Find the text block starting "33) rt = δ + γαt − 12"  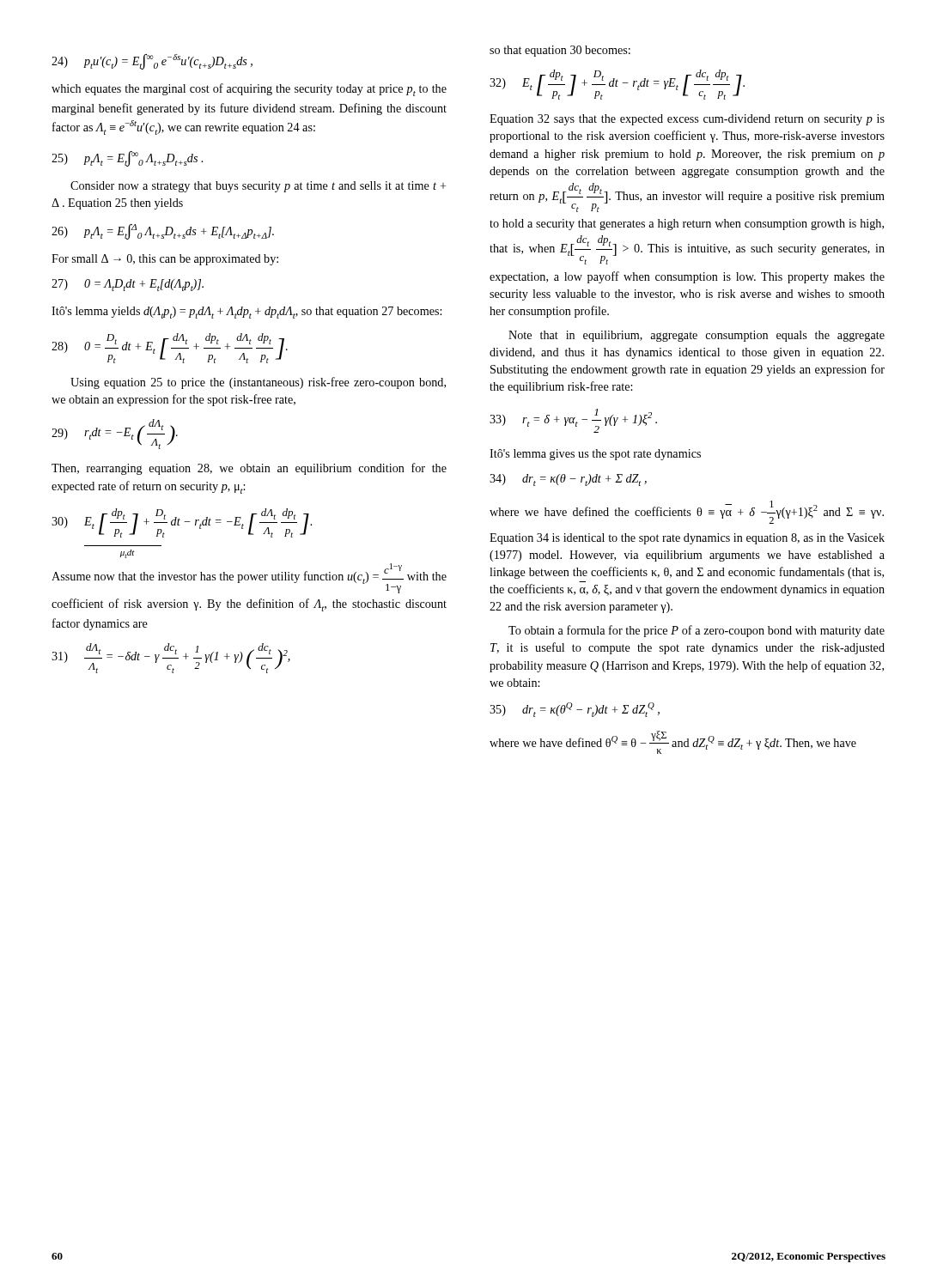coord(573,421)
